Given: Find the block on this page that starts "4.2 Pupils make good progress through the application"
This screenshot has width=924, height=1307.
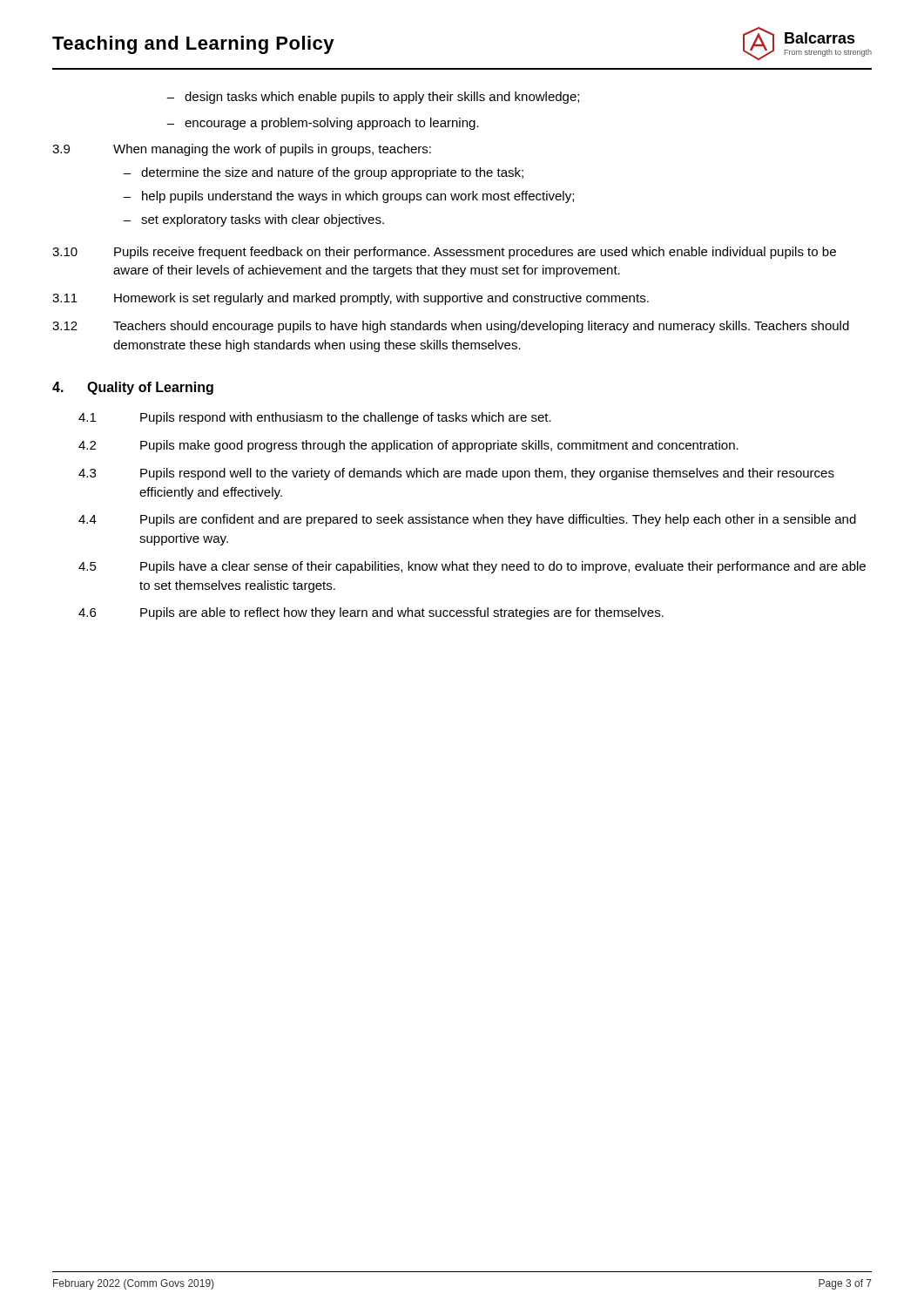Looking at the screenshot, I should [475, 445].
